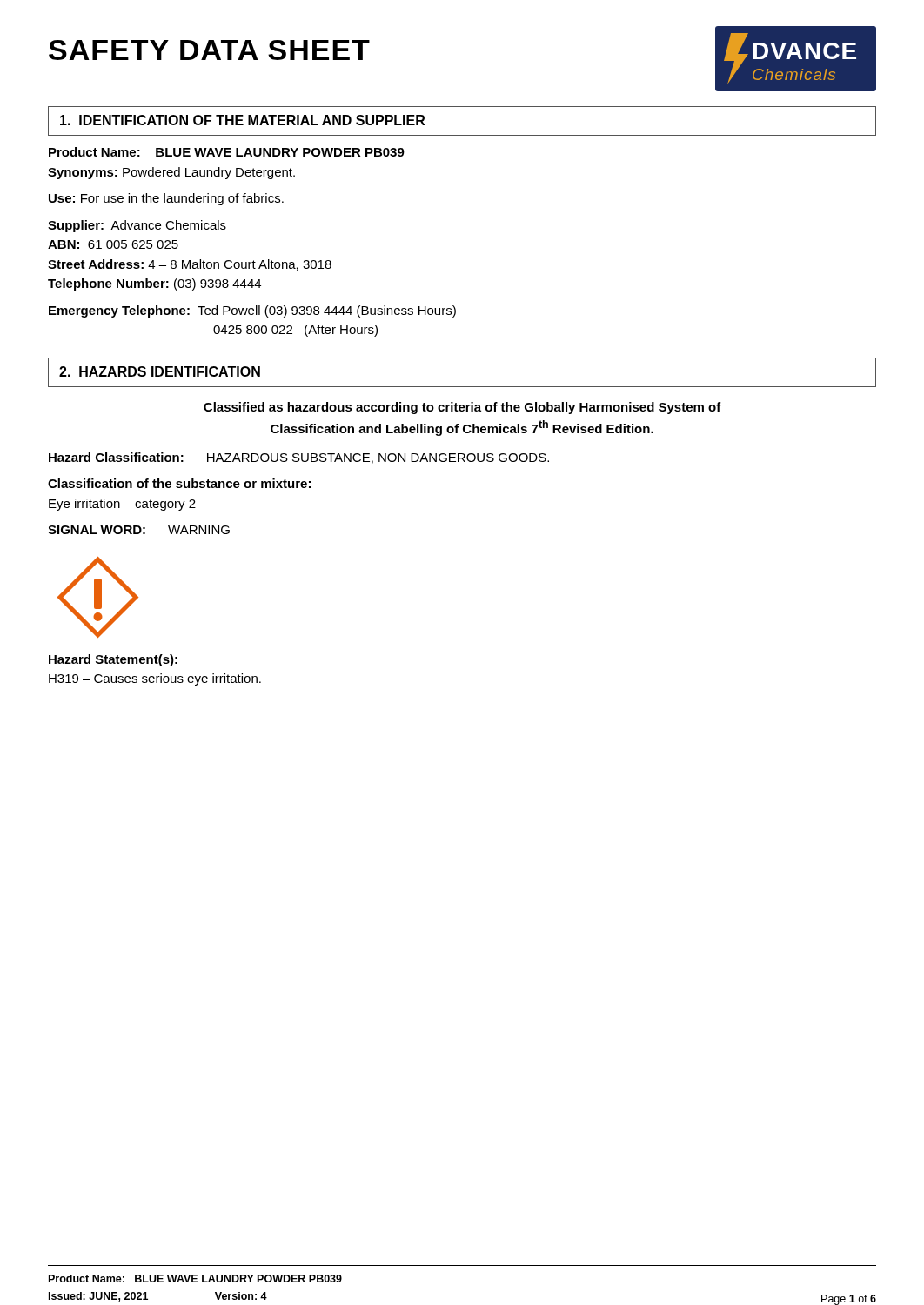The height and width of the screenshot is (1305, 924).
Task: Select the logo
Action: [796, 60]
